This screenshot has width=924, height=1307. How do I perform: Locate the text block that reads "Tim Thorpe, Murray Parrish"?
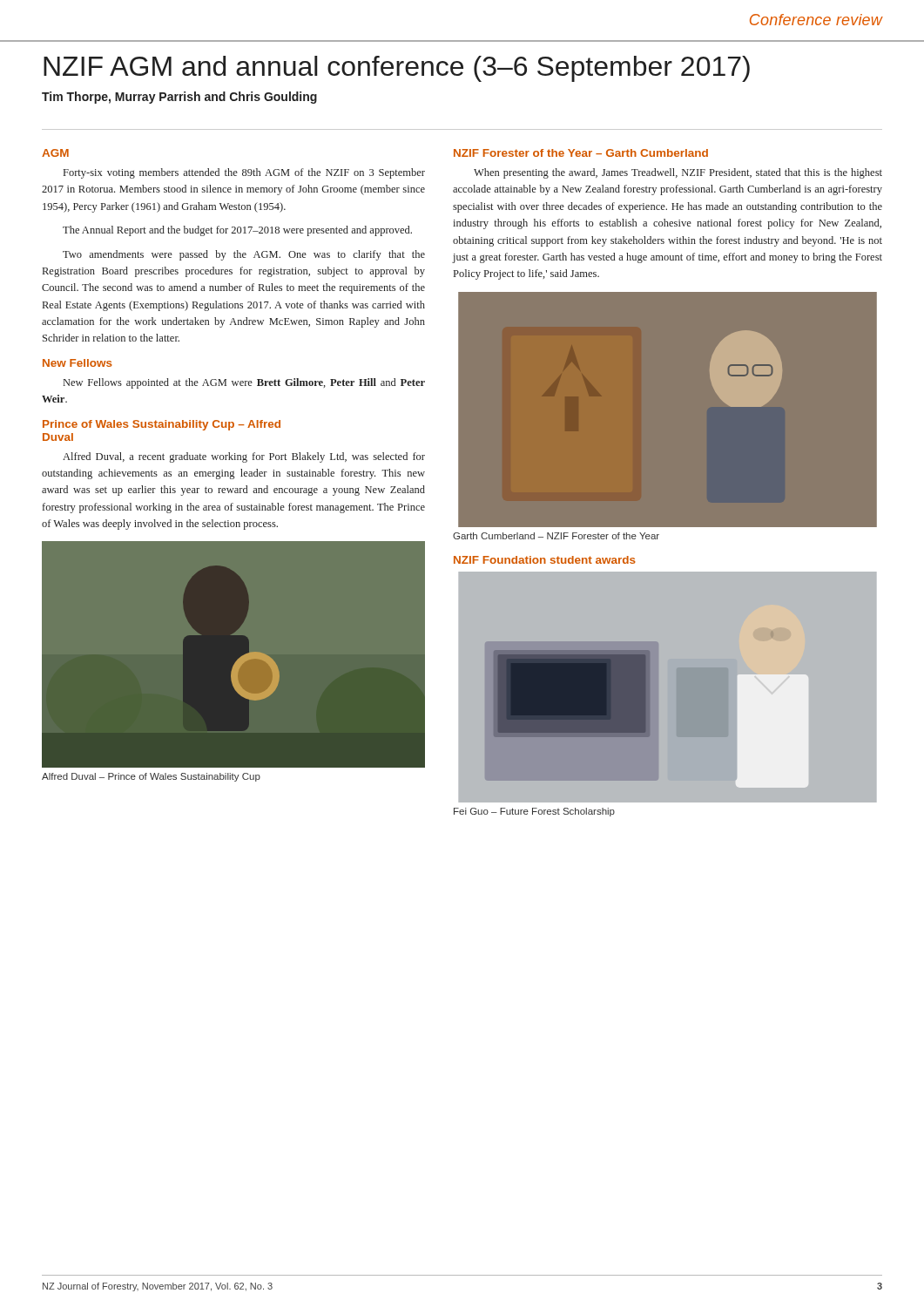[x=179, y=98]
